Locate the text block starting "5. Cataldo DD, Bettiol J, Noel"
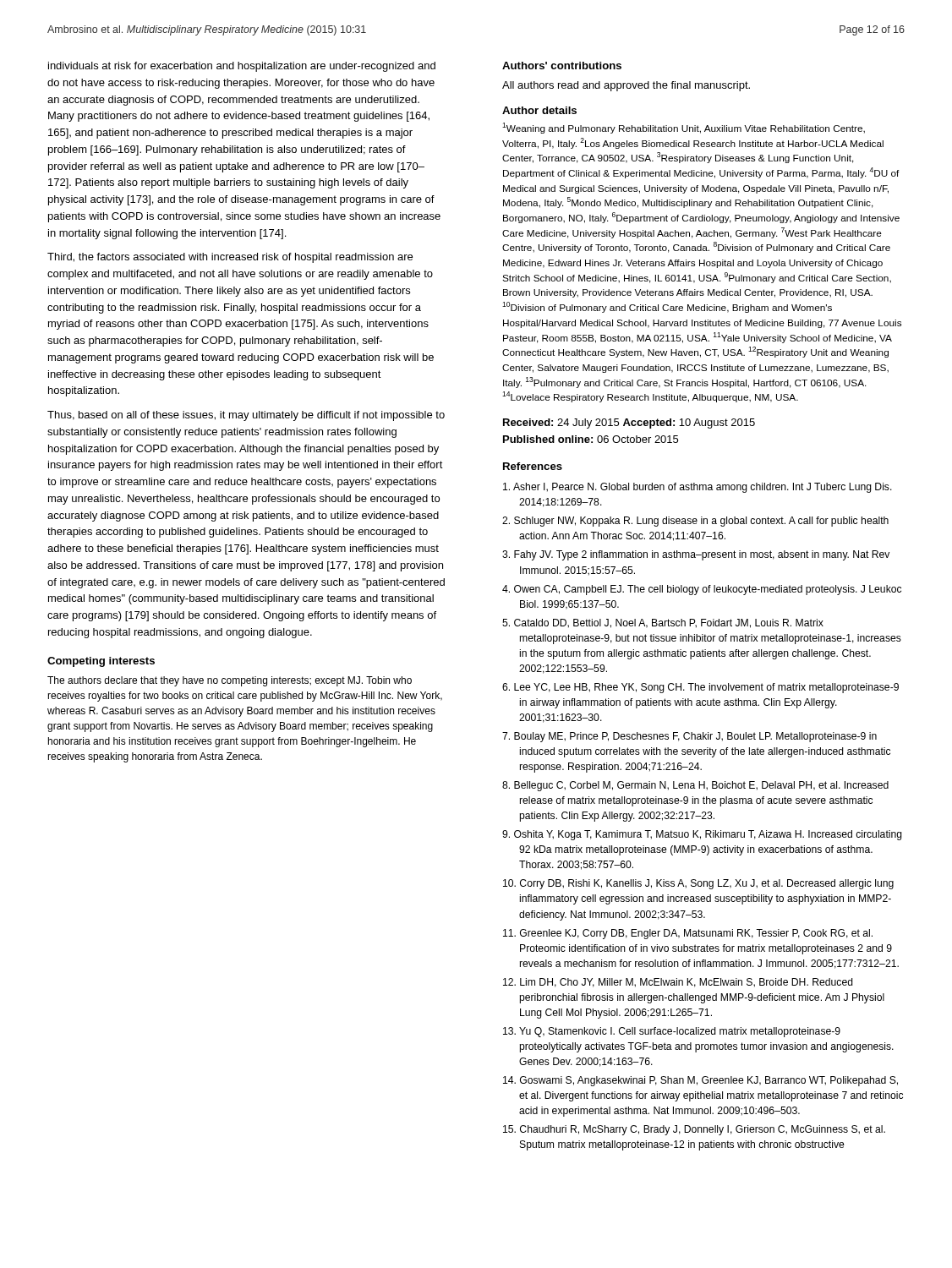Screen dimensions: 1268x952 702,646
